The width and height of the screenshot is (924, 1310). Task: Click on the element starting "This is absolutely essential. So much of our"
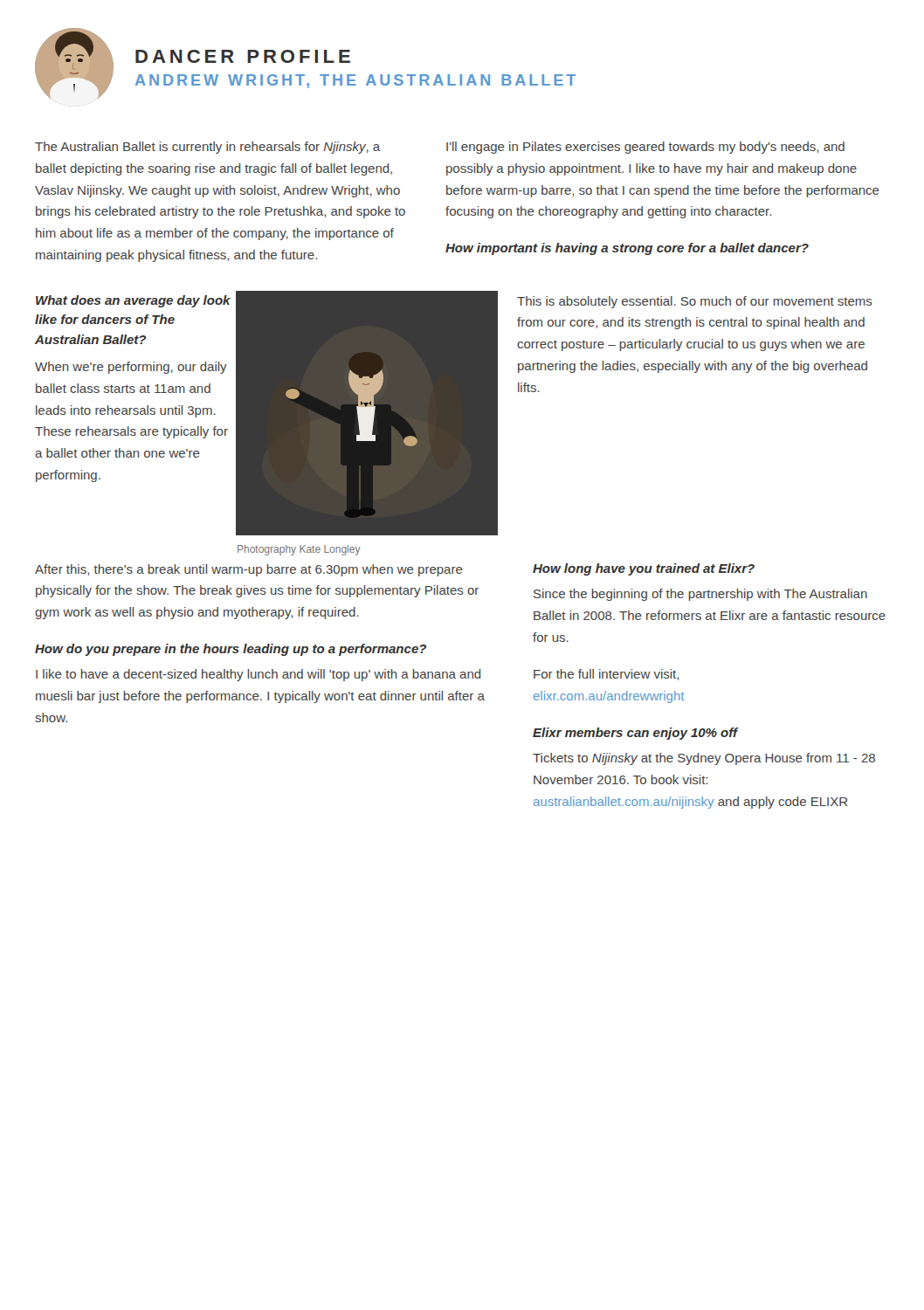[695, 344]
